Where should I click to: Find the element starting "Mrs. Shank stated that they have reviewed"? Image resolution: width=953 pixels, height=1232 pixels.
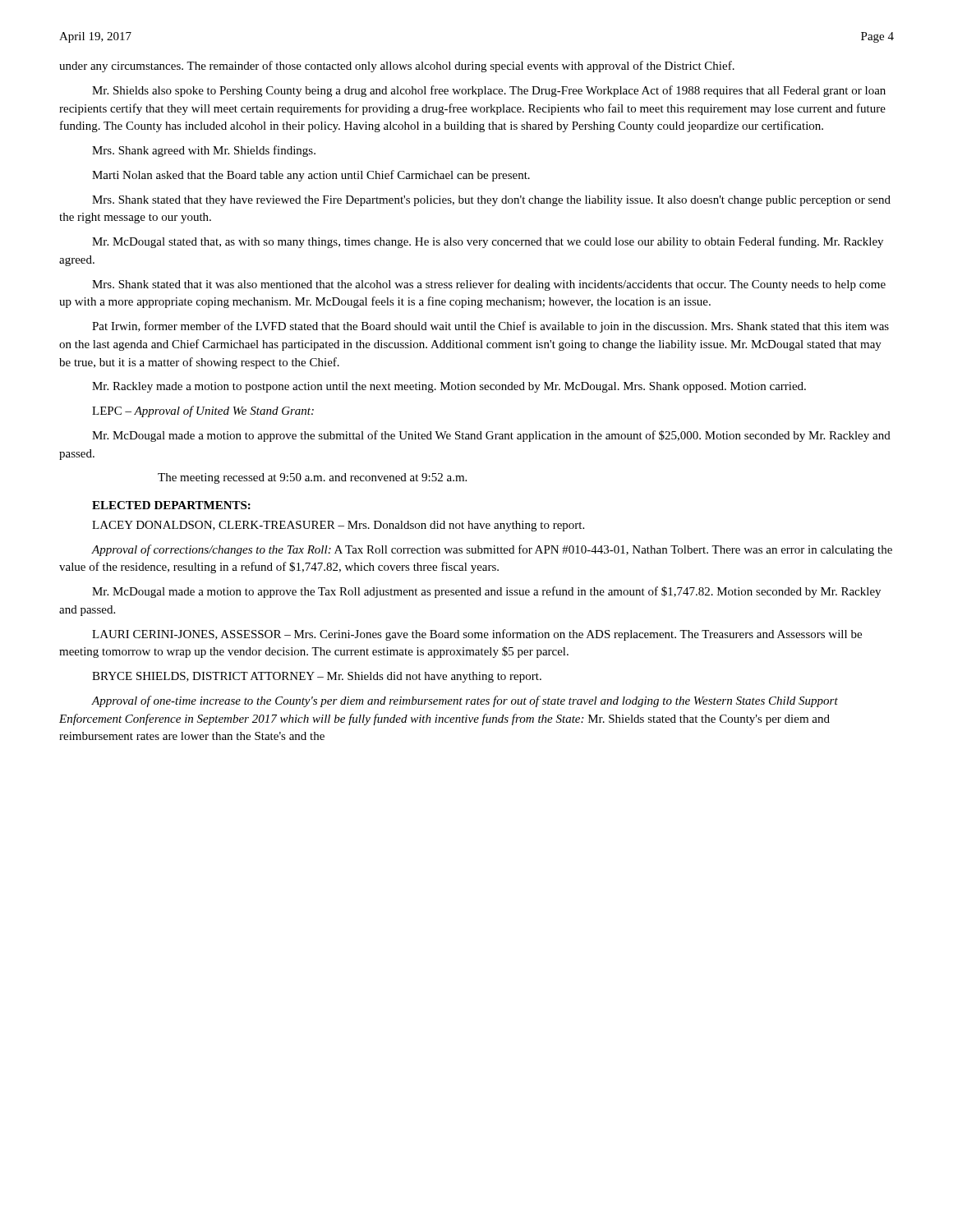tap(476, 209)
